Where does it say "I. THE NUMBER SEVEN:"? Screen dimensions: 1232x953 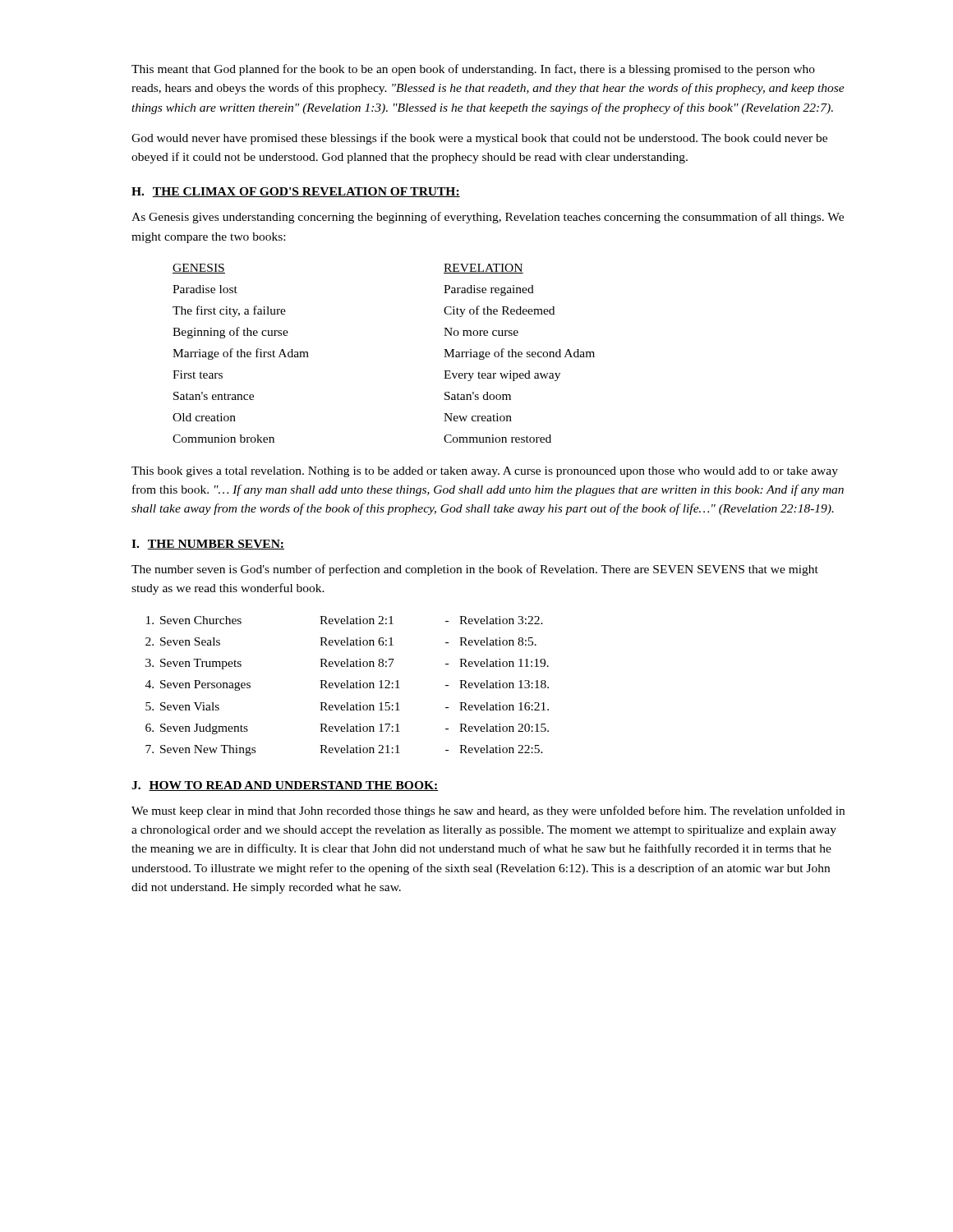coord(208,543)
